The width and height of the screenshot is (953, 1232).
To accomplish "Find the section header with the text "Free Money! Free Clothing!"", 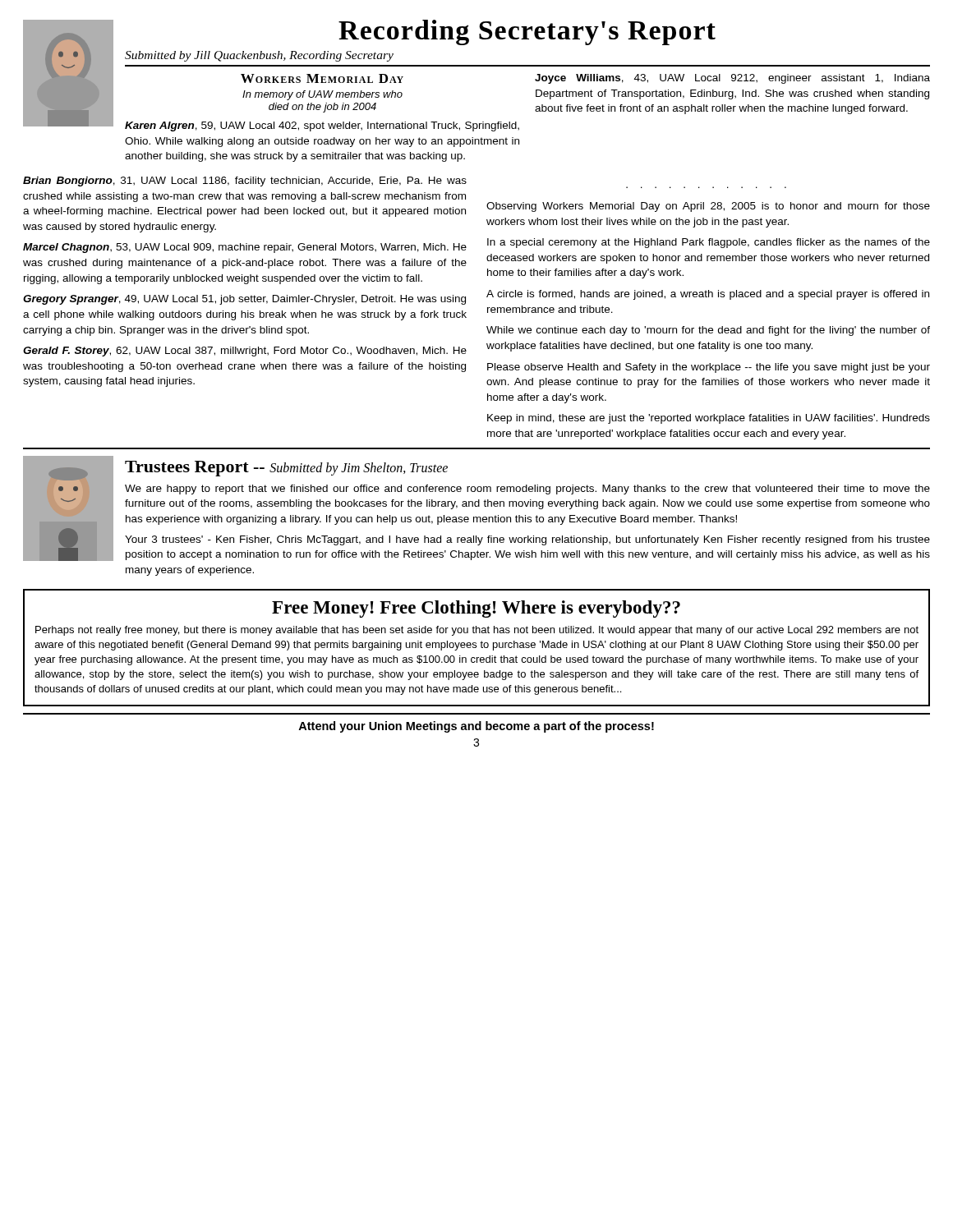I will [476, 647].
